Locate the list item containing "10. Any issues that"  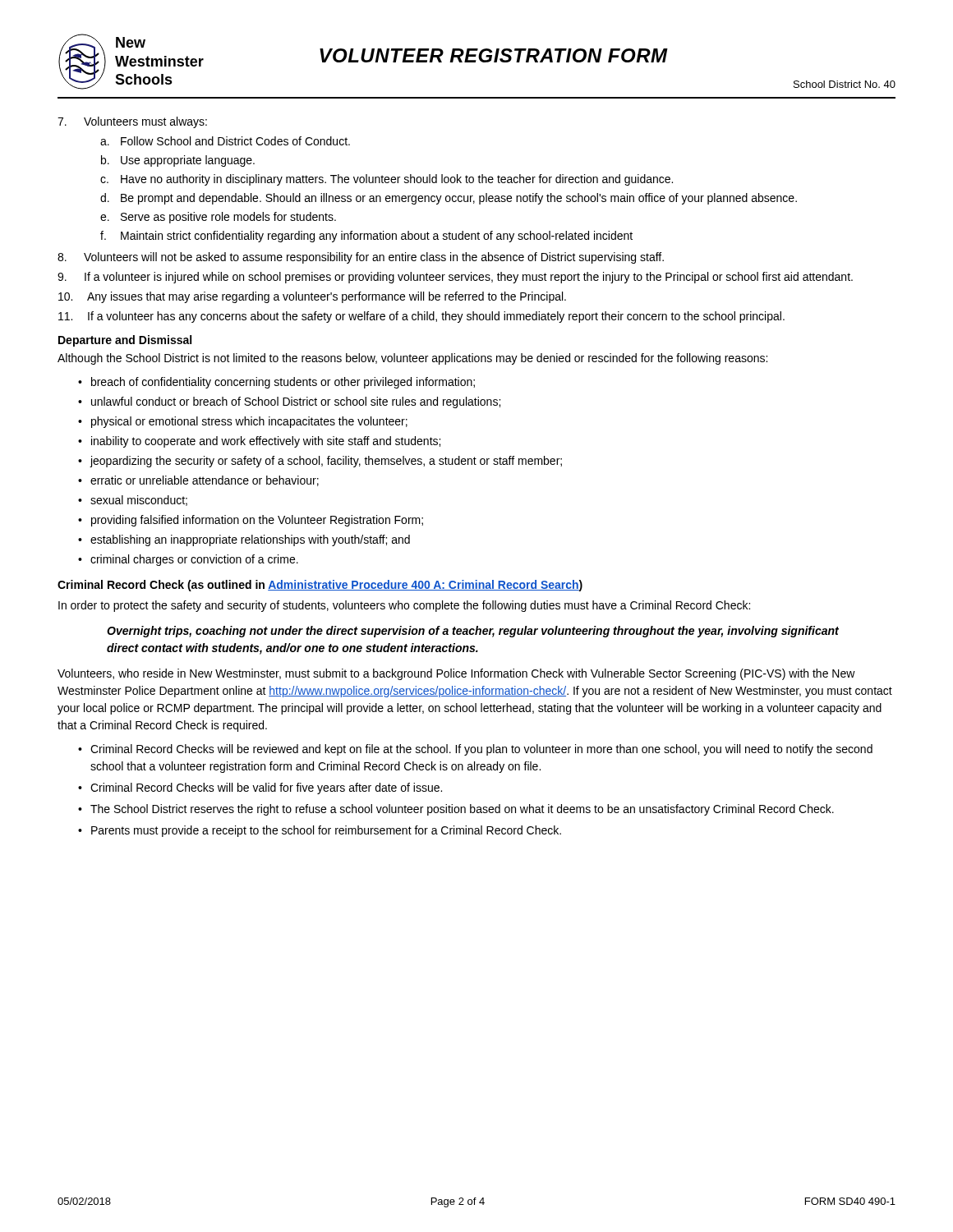pyautogui.click(x=312, y=297)
